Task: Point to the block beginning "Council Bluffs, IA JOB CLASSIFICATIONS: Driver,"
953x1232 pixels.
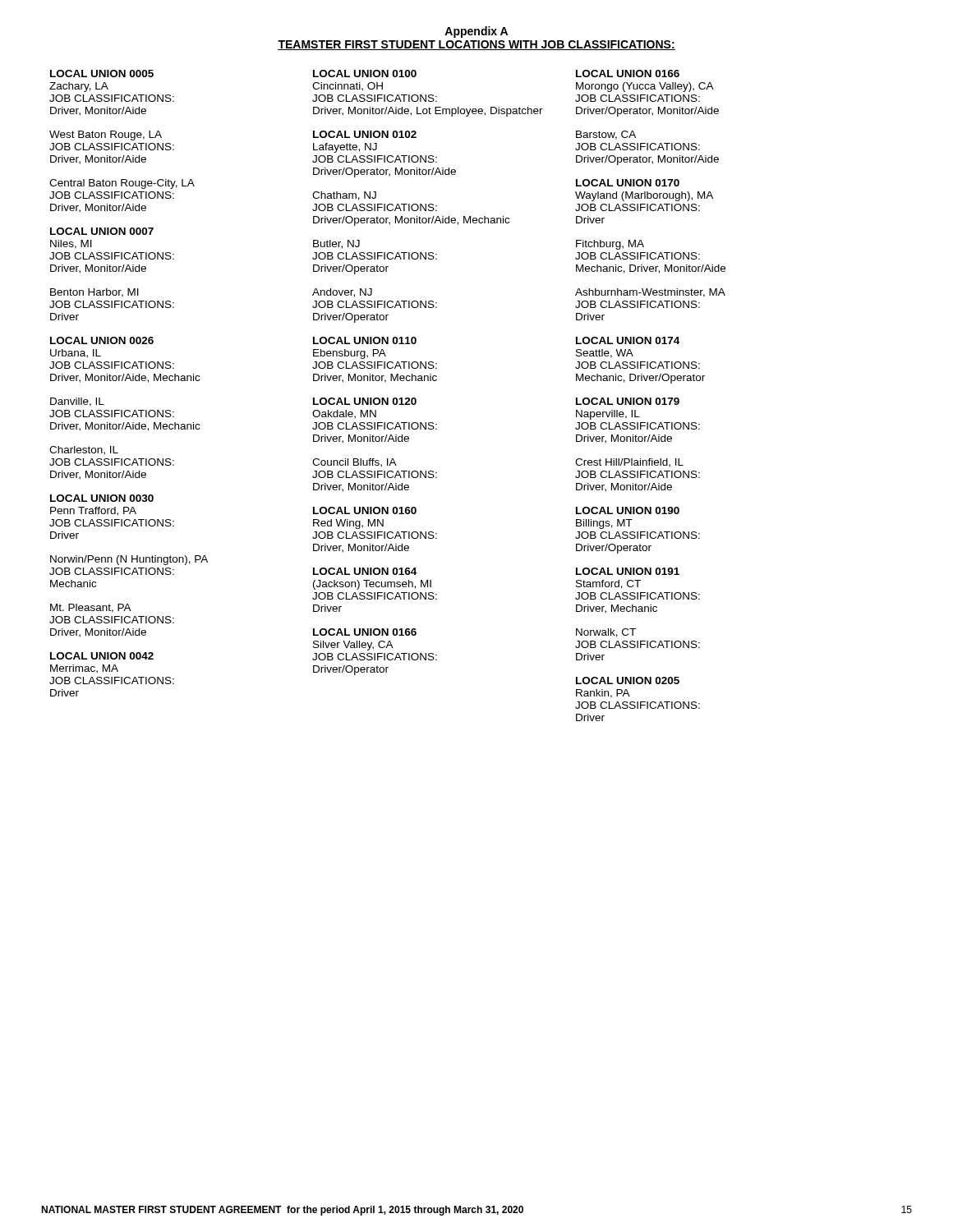Action: [435, 474]
